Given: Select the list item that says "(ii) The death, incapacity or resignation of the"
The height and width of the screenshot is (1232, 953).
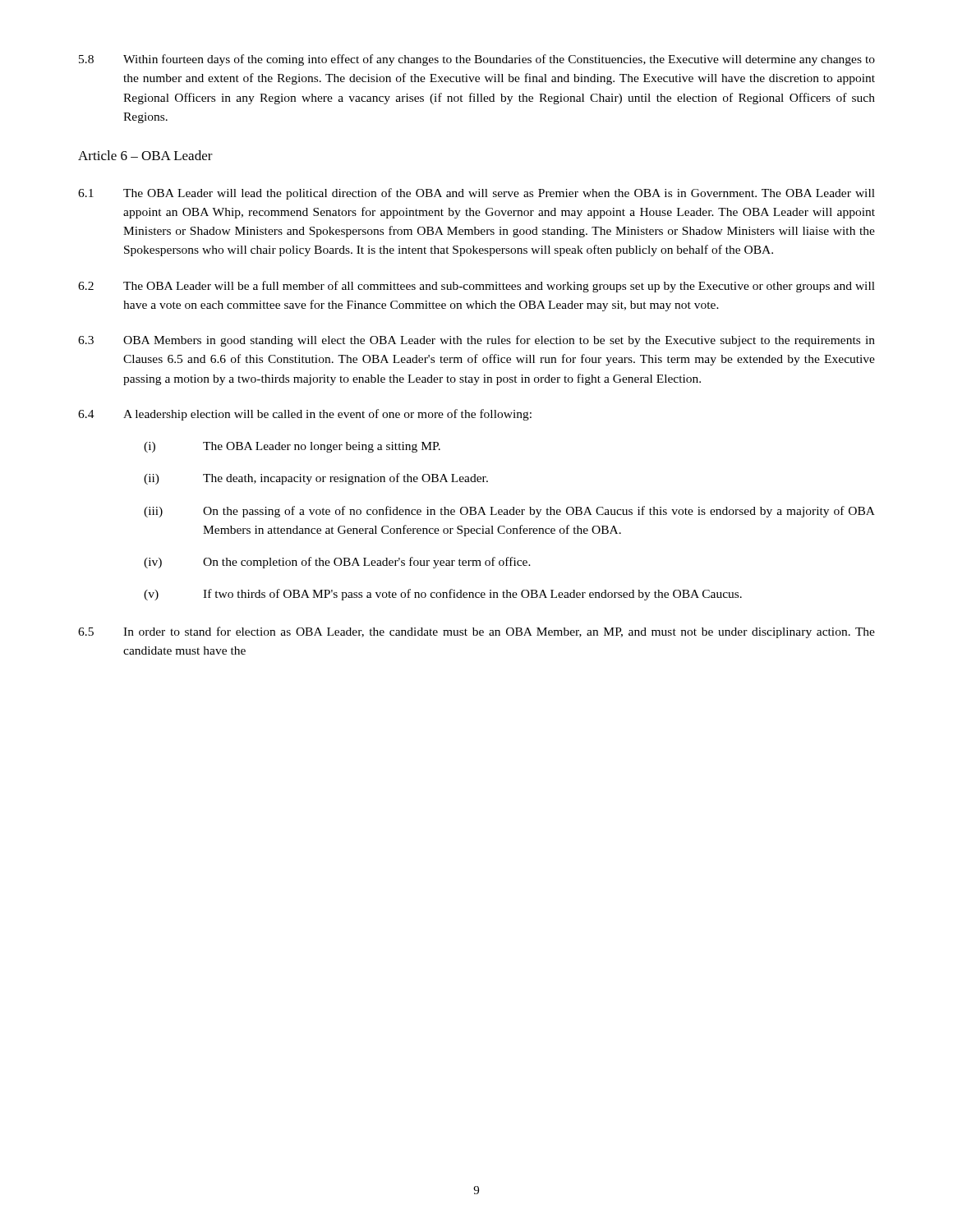Looking at the screenshot, I should [316, 479].
